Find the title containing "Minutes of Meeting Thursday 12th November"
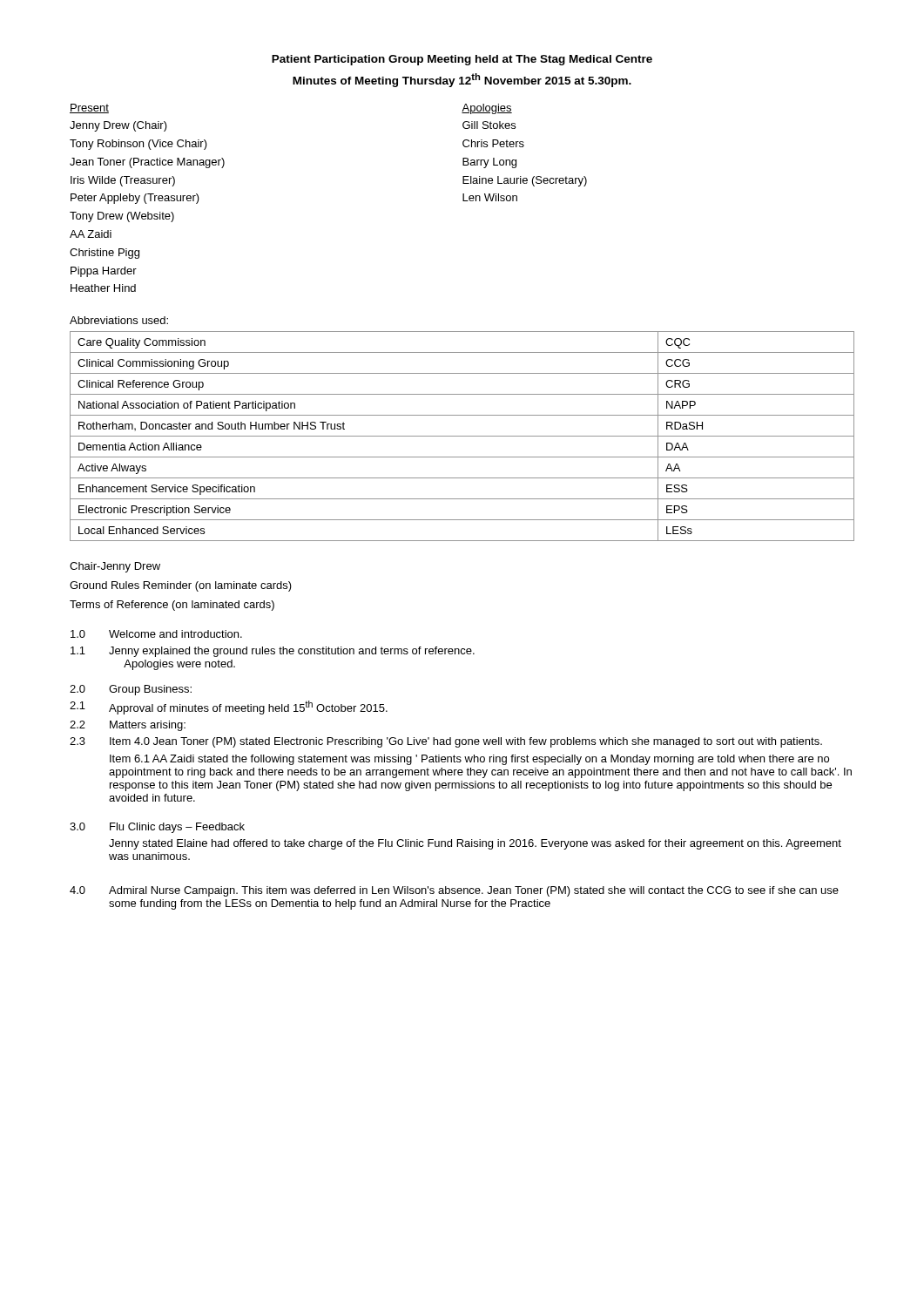 462,79
